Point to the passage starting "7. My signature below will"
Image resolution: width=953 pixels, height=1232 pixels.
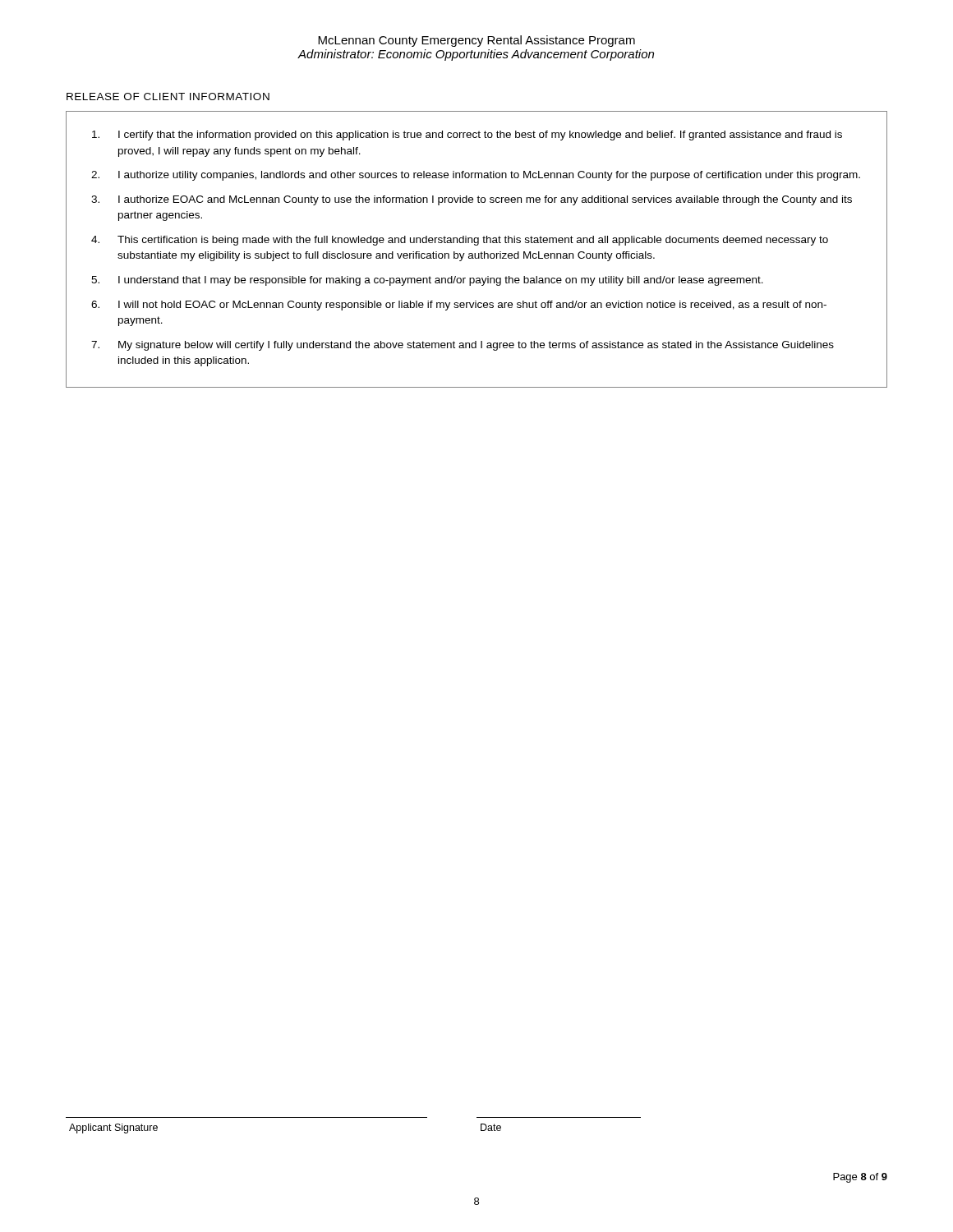tap(476, 353)
